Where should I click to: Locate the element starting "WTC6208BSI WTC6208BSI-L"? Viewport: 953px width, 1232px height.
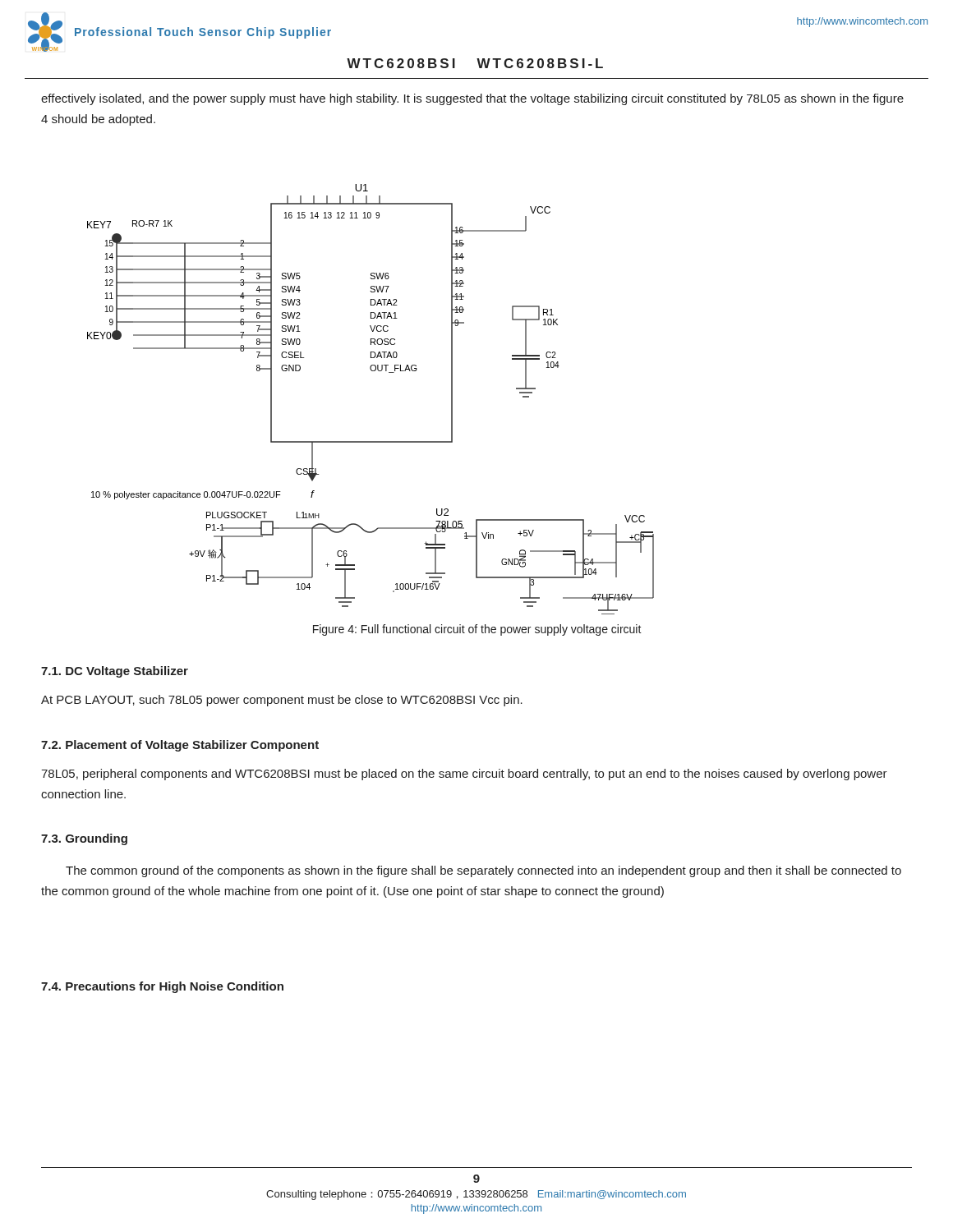click(476, 64)
